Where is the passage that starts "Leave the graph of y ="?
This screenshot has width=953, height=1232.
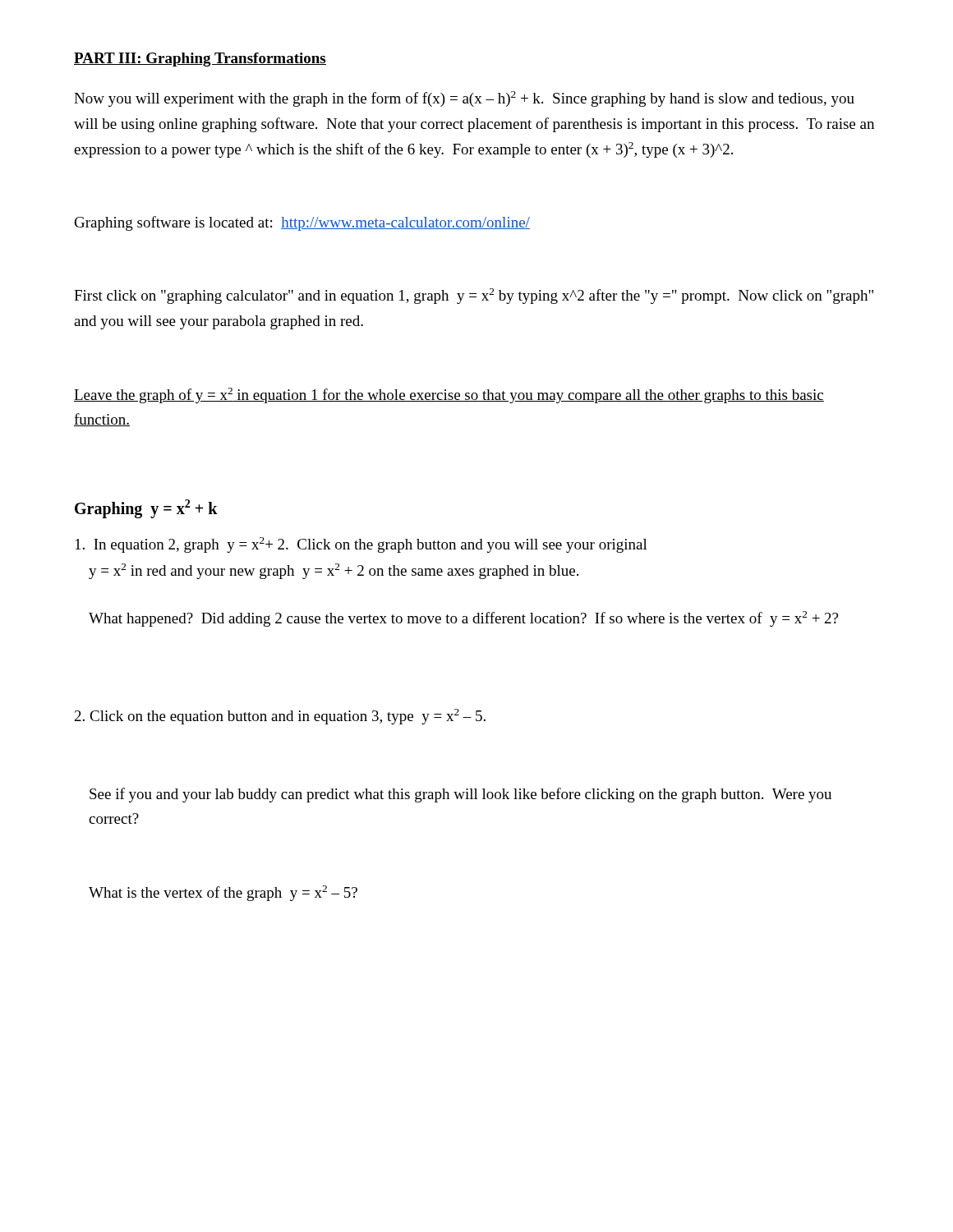(449, 406)
